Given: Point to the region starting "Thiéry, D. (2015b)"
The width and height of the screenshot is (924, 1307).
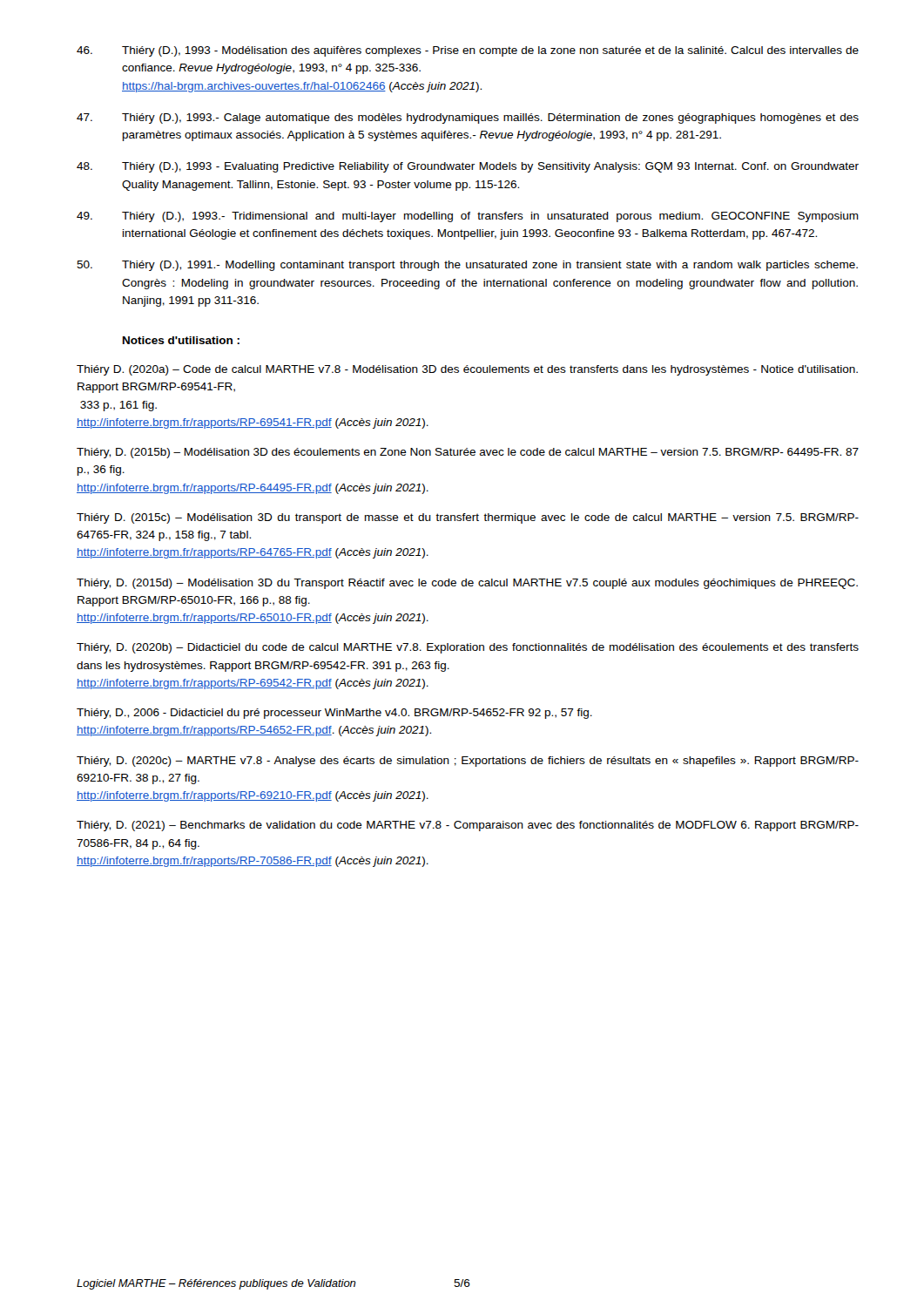Looking at the screenshot, I should point(468,453).
